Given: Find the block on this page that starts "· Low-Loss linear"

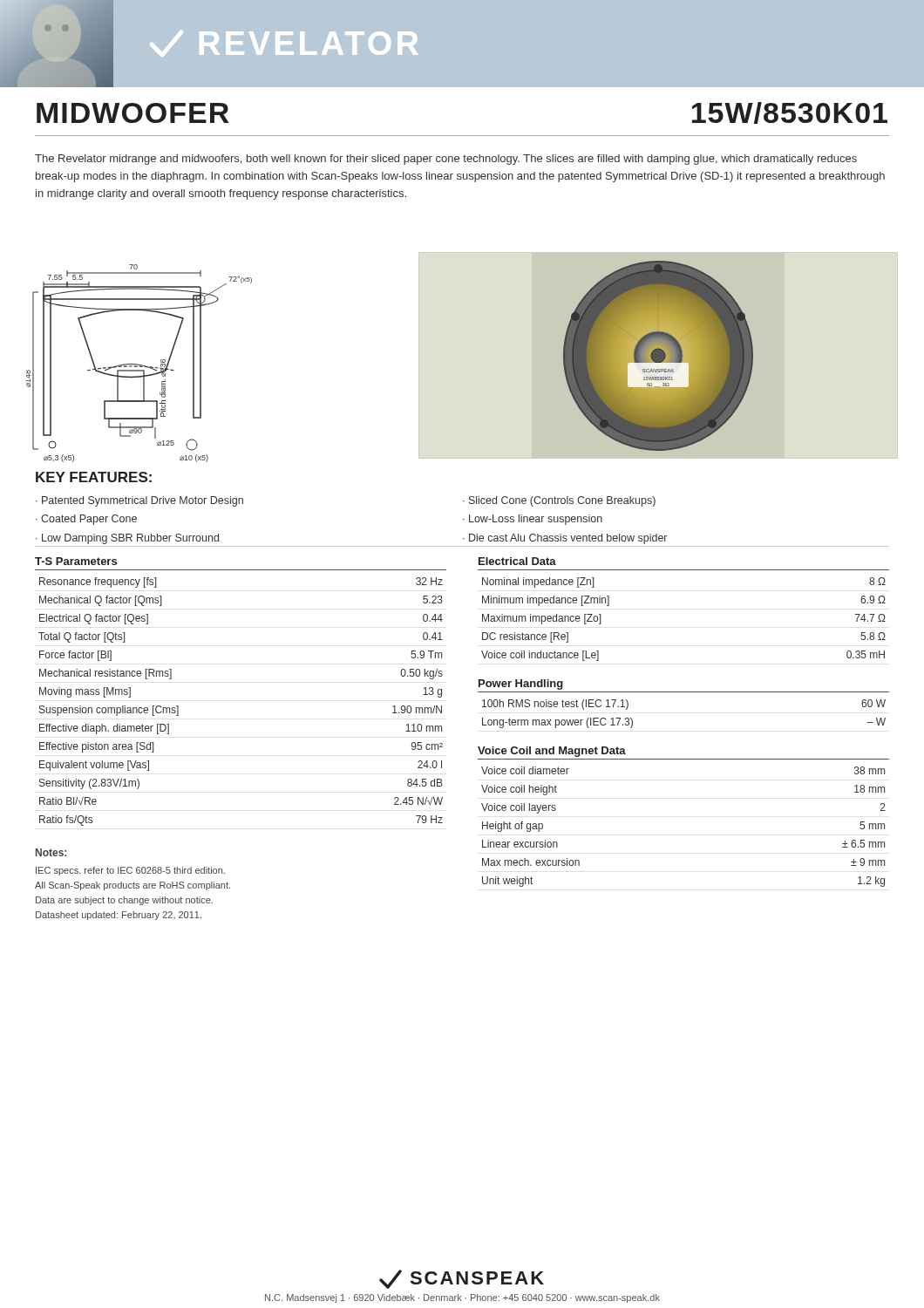Looking at the screenshot, I should pyautogui.click(x=532, y=519).
